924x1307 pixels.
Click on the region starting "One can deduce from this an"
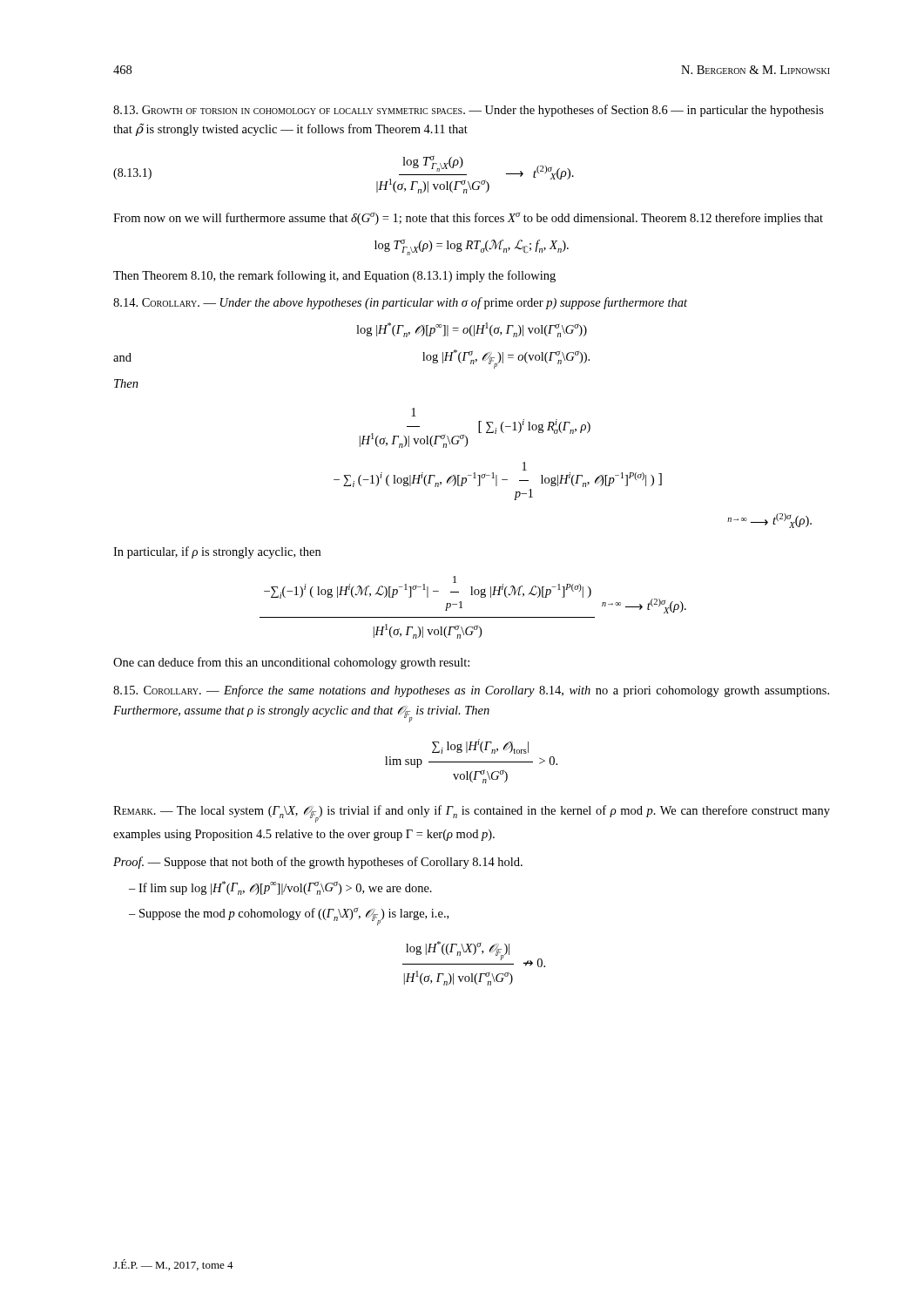292,662
